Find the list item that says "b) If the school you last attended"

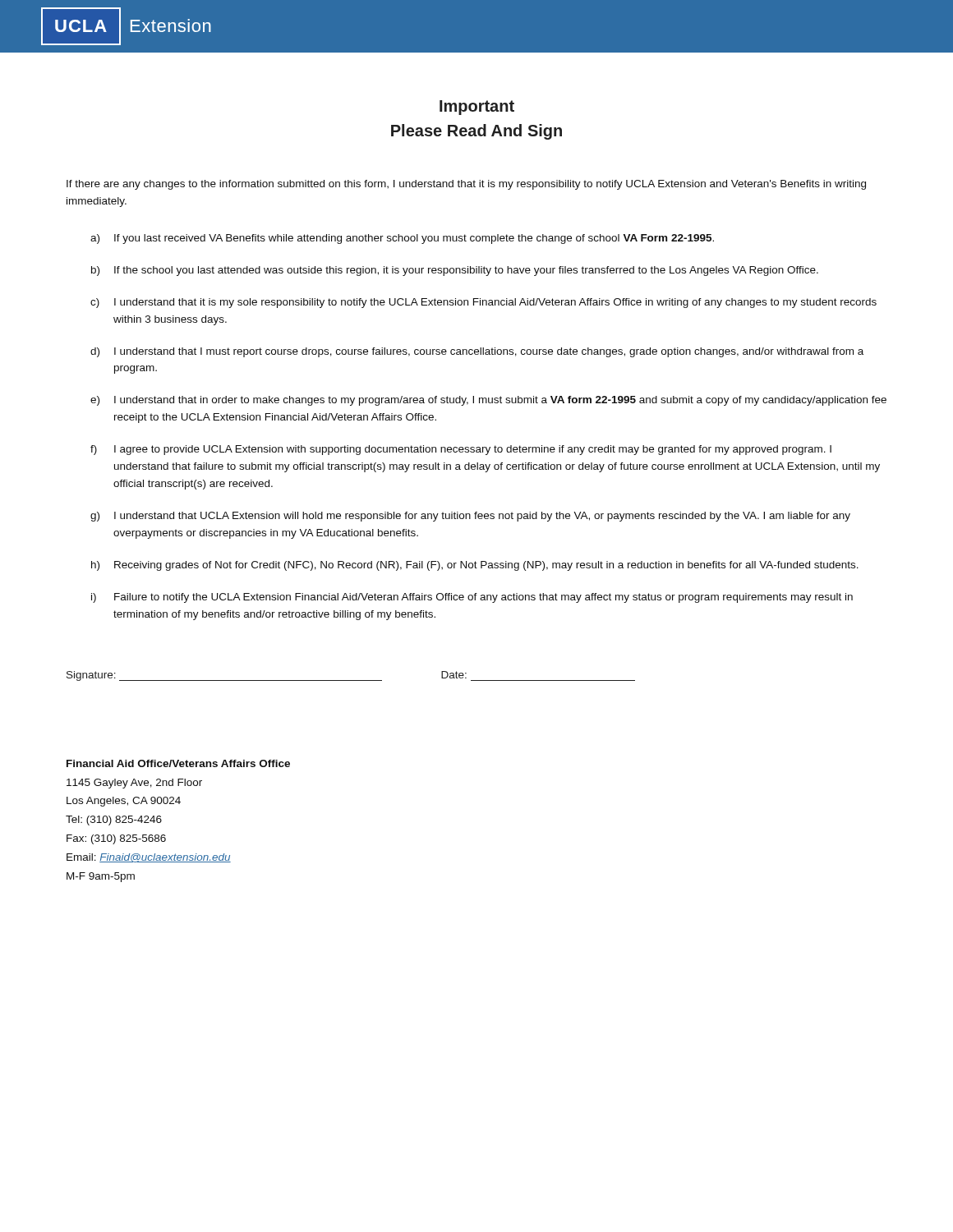coord(489,270)
